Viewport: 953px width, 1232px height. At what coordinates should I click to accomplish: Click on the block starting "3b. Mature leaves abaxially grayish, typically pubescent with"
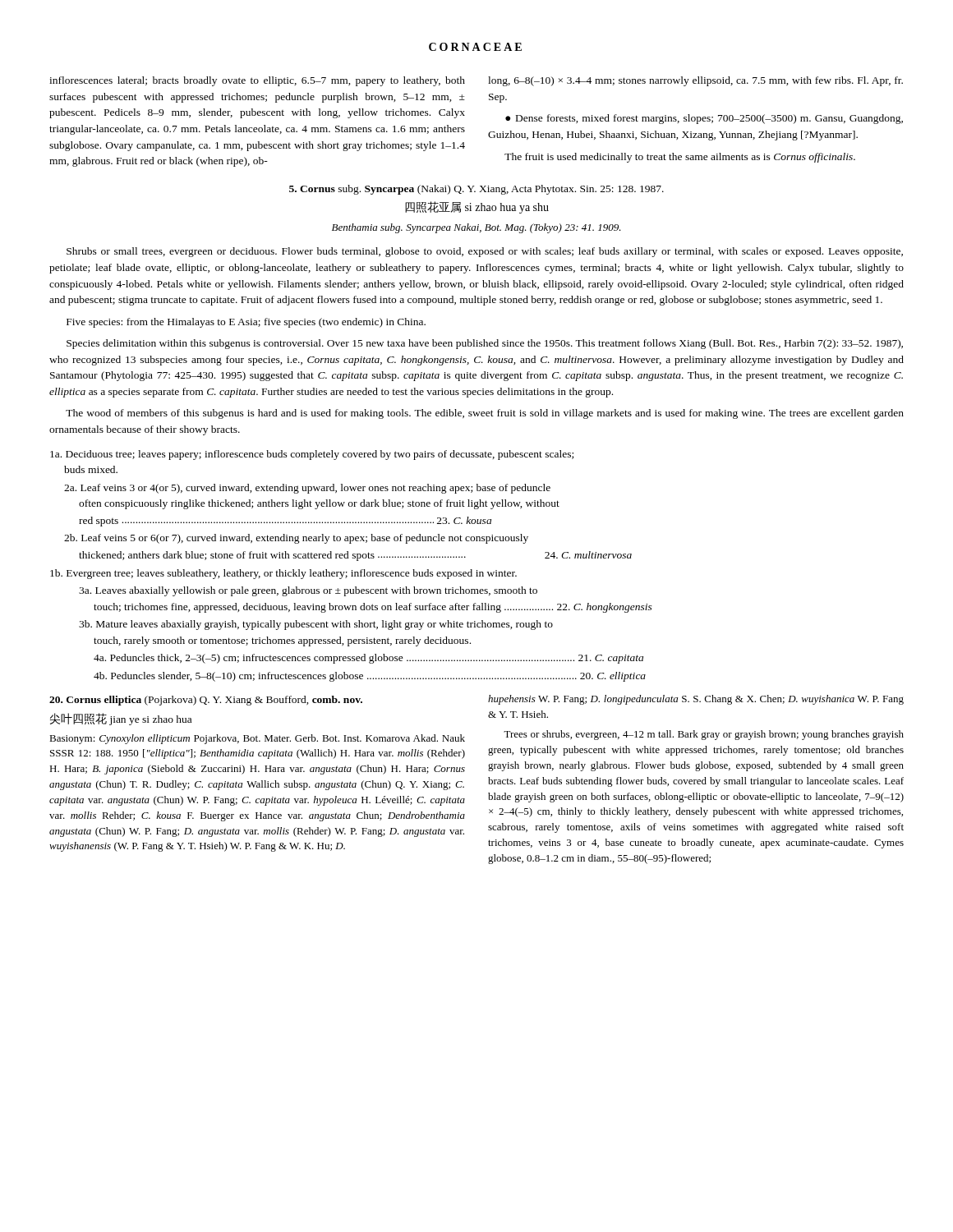coord(316,632)
